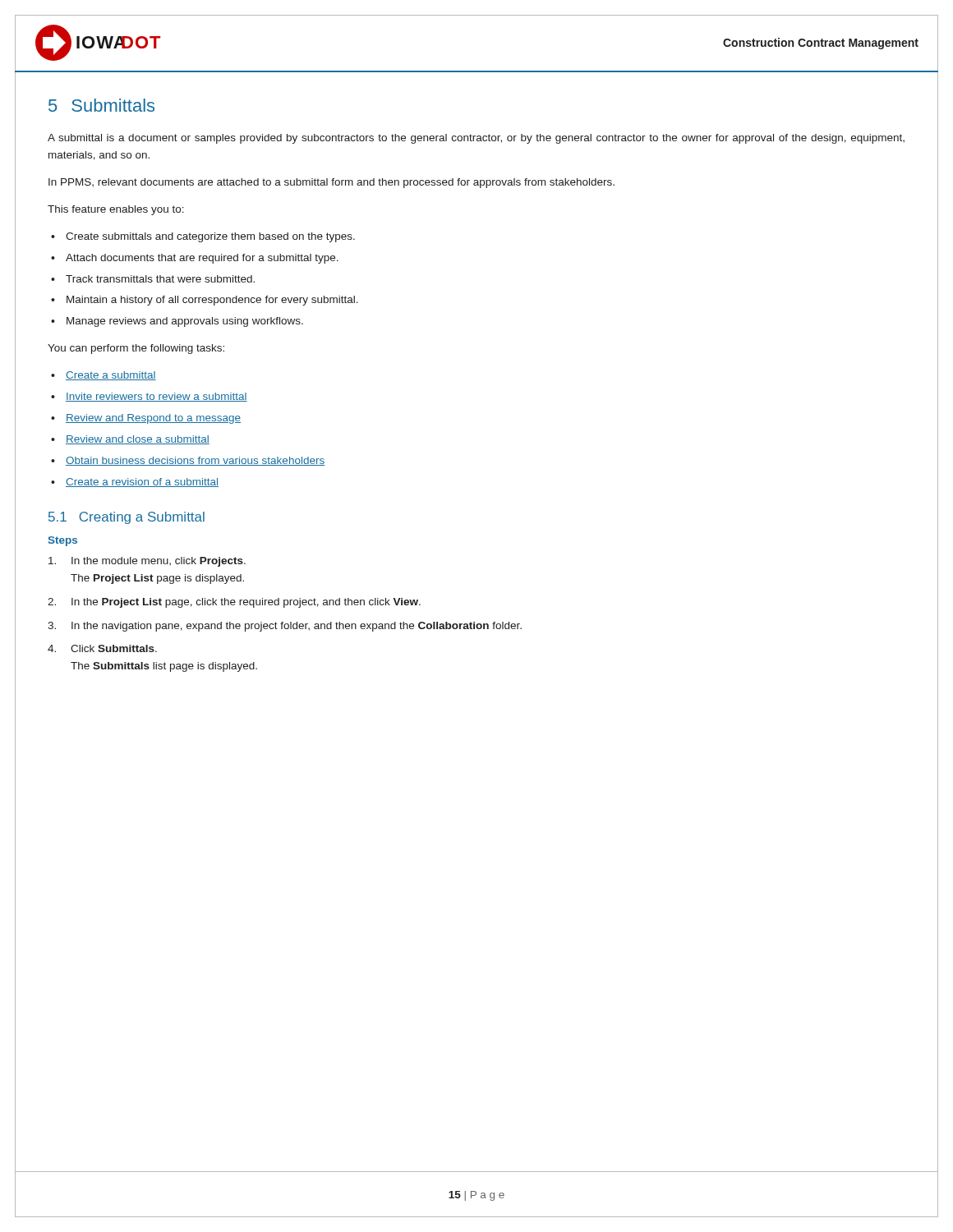Viewport: 953px width, 1232px height.
Task: Find the text with the text "This feature enables you to:"
Action: (116, 210)
